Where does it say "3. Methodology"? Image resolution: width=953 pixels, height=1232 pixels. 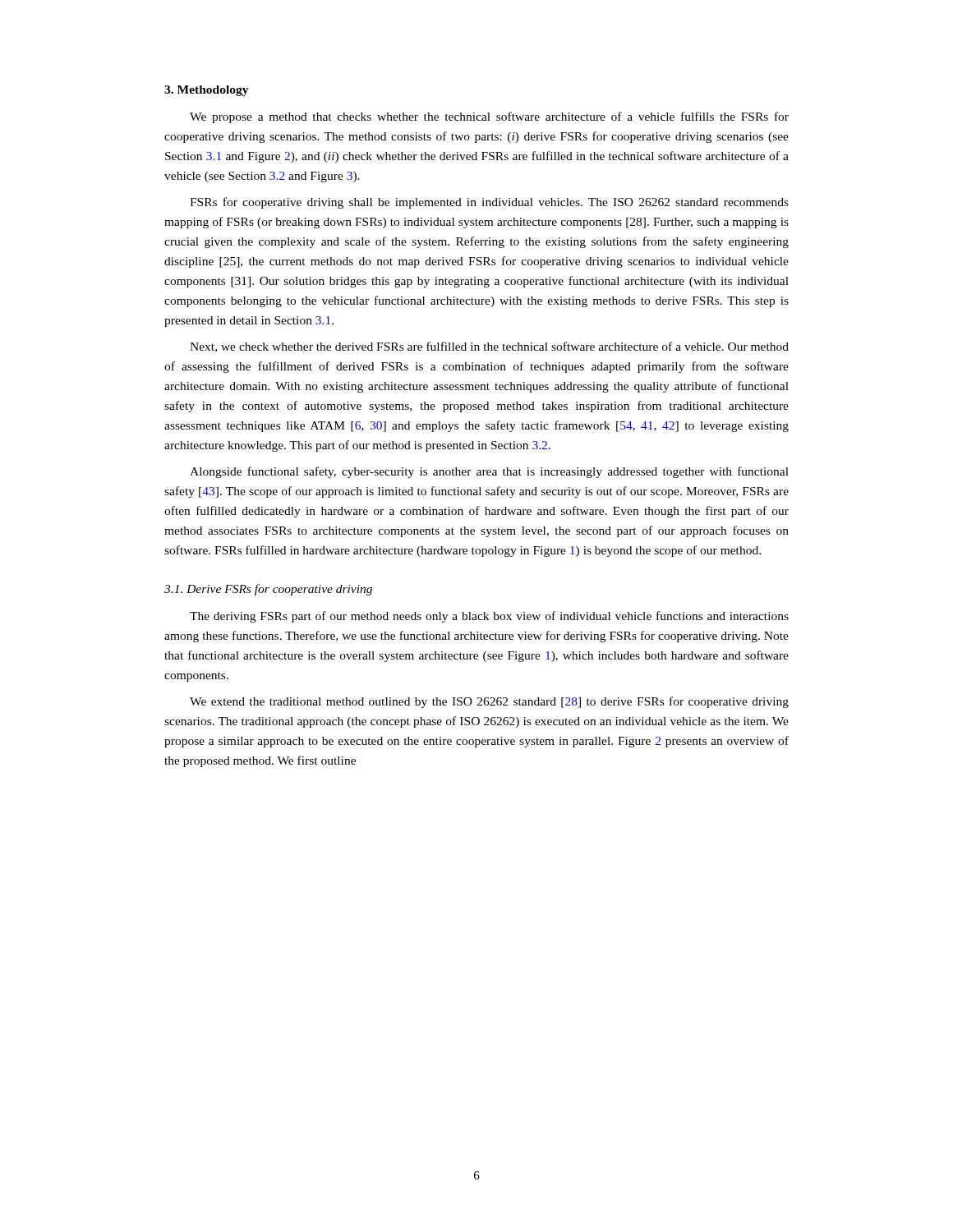[x=206, y=89]
